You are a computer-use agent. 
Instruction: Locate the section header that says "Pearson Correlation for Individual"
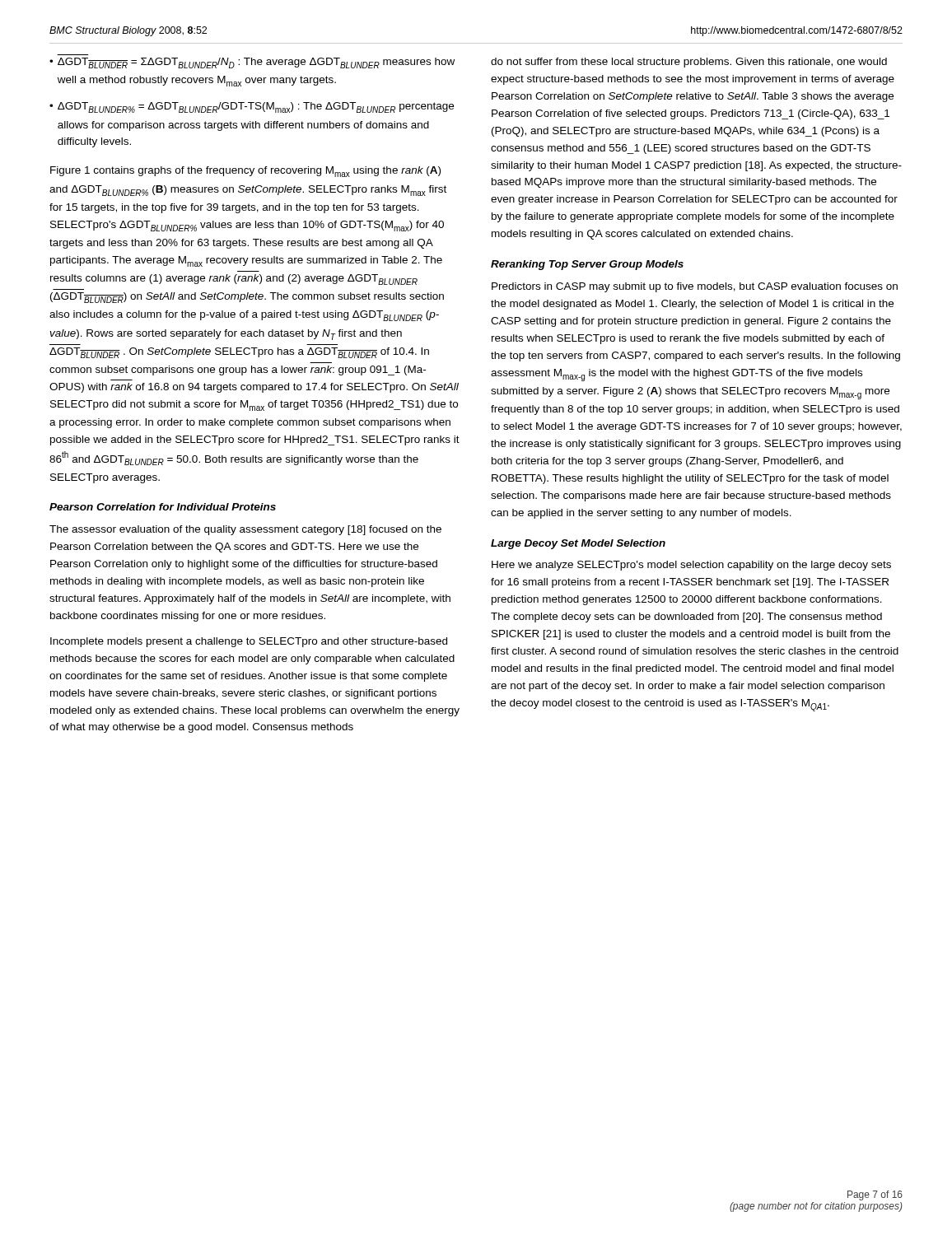tap(163, 507)
